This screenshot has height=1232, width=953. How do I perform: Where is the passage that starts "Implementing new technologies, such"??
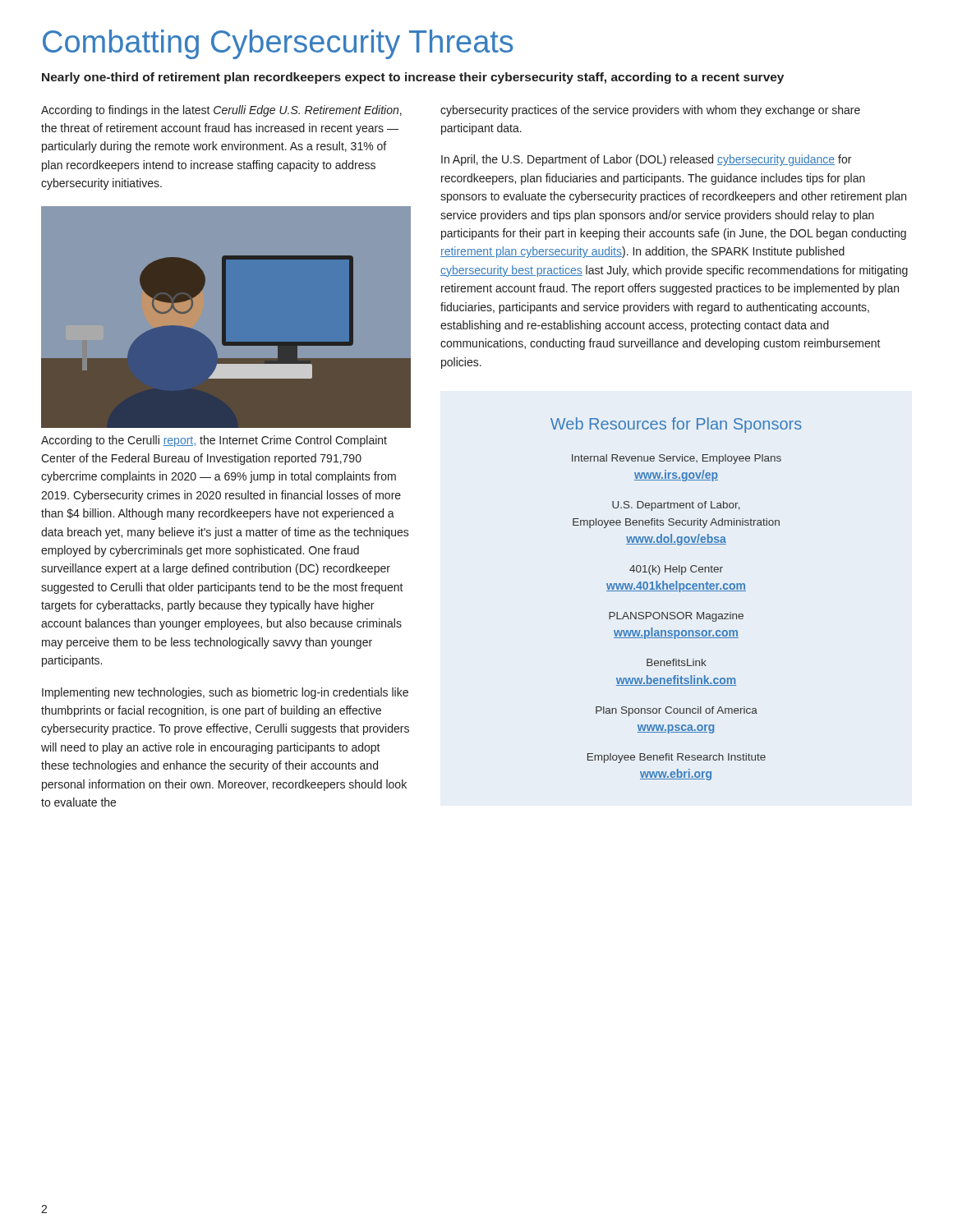(226, 747)
